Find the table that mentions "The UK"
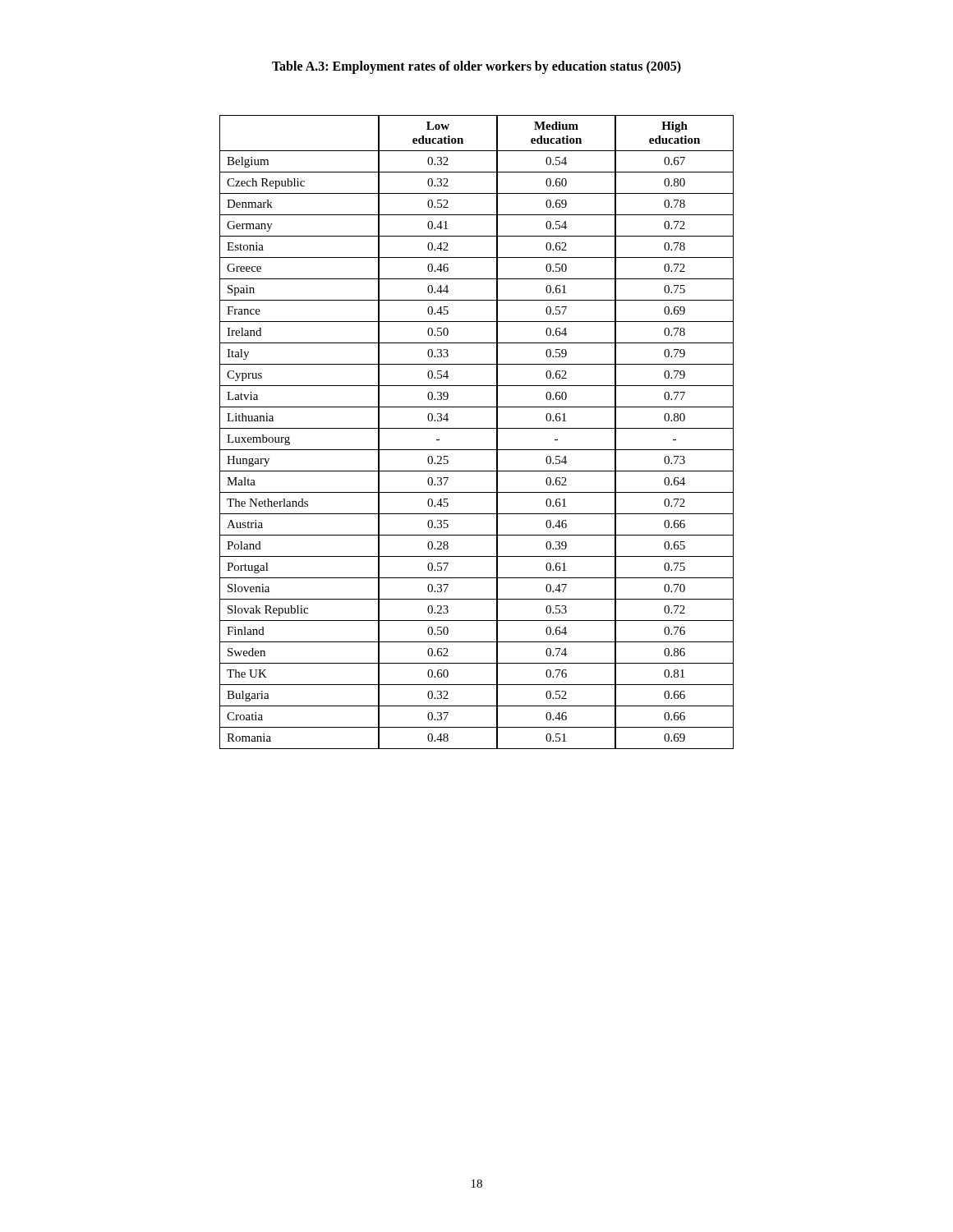Viewport: 953px width, 1232px height. (x=476, y=432)
